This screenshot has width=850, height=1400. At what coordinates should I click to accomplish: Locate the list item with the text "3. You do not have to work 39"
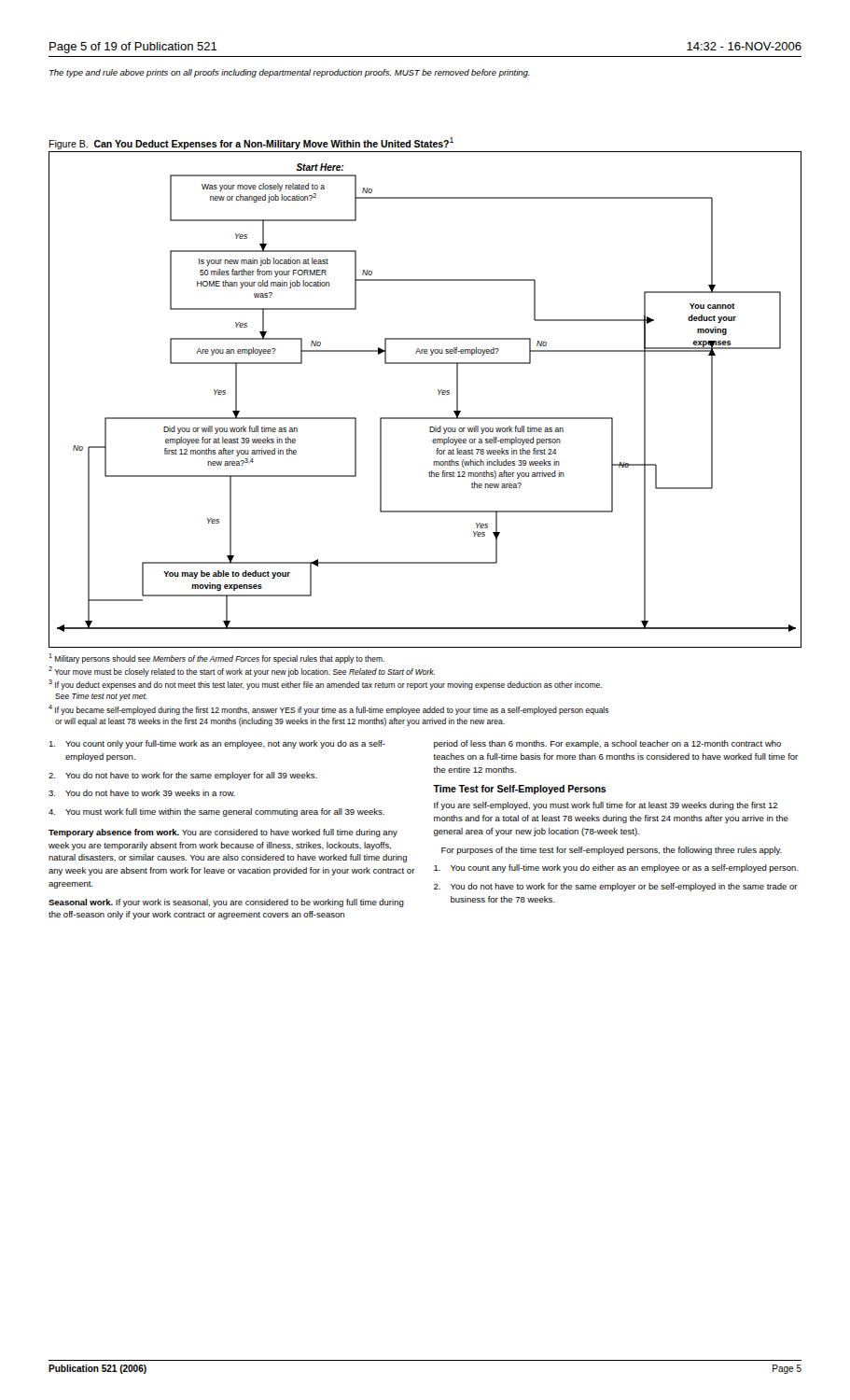(142, 794)
